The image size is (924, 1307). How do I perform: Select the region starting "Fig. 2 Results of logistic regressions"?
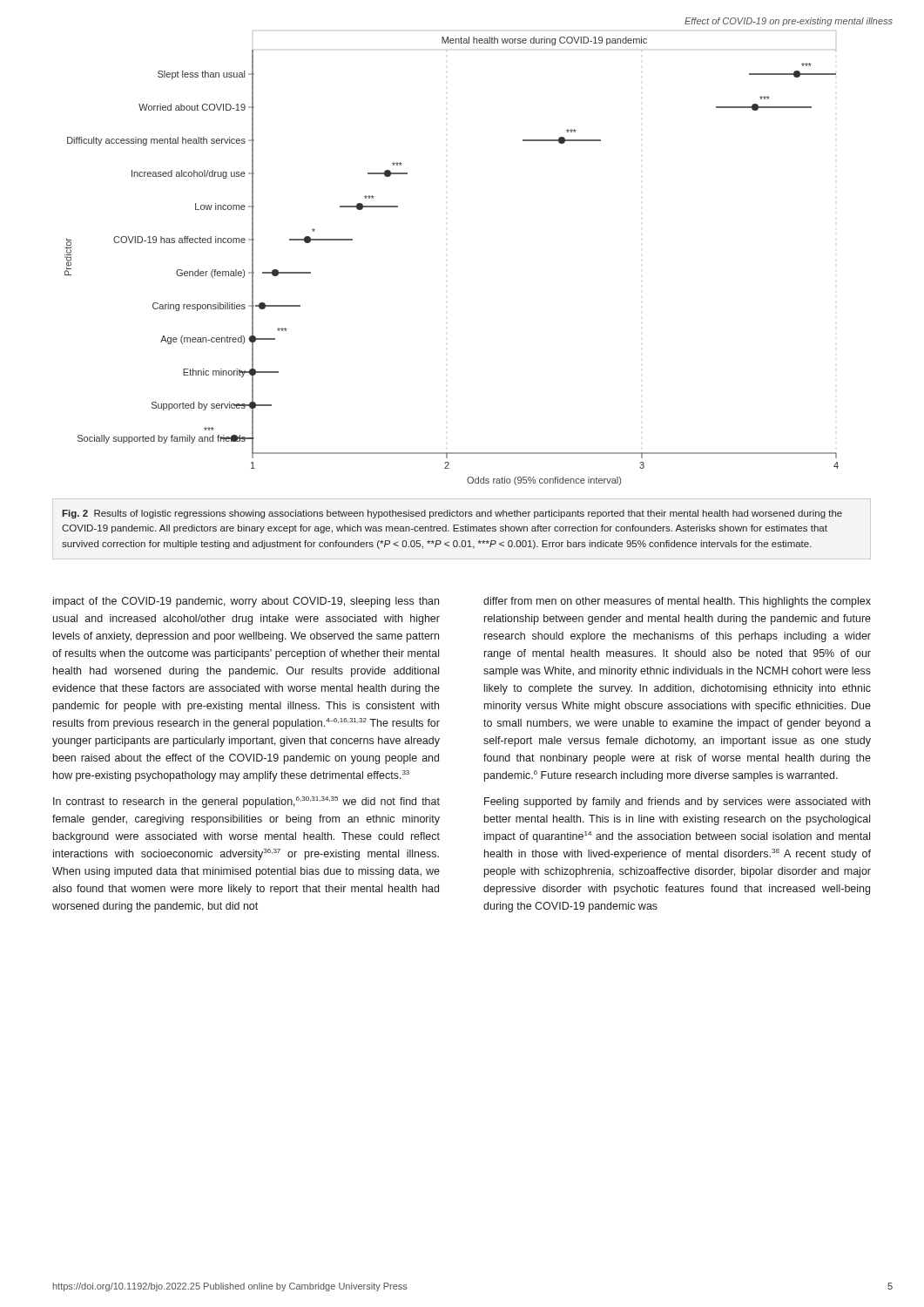point(452,528)
